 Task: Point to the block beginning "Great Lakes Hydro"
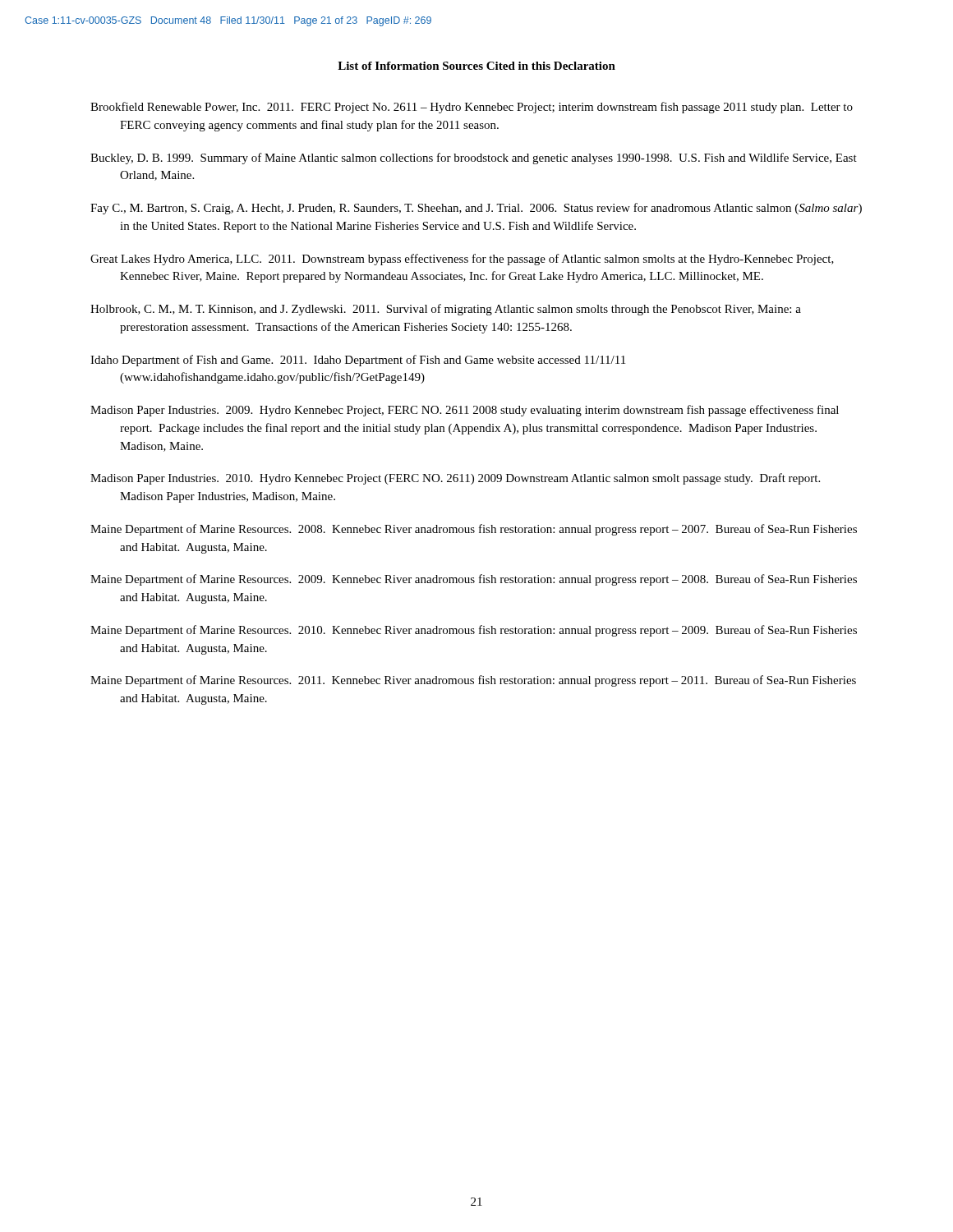tap(462, 267)
